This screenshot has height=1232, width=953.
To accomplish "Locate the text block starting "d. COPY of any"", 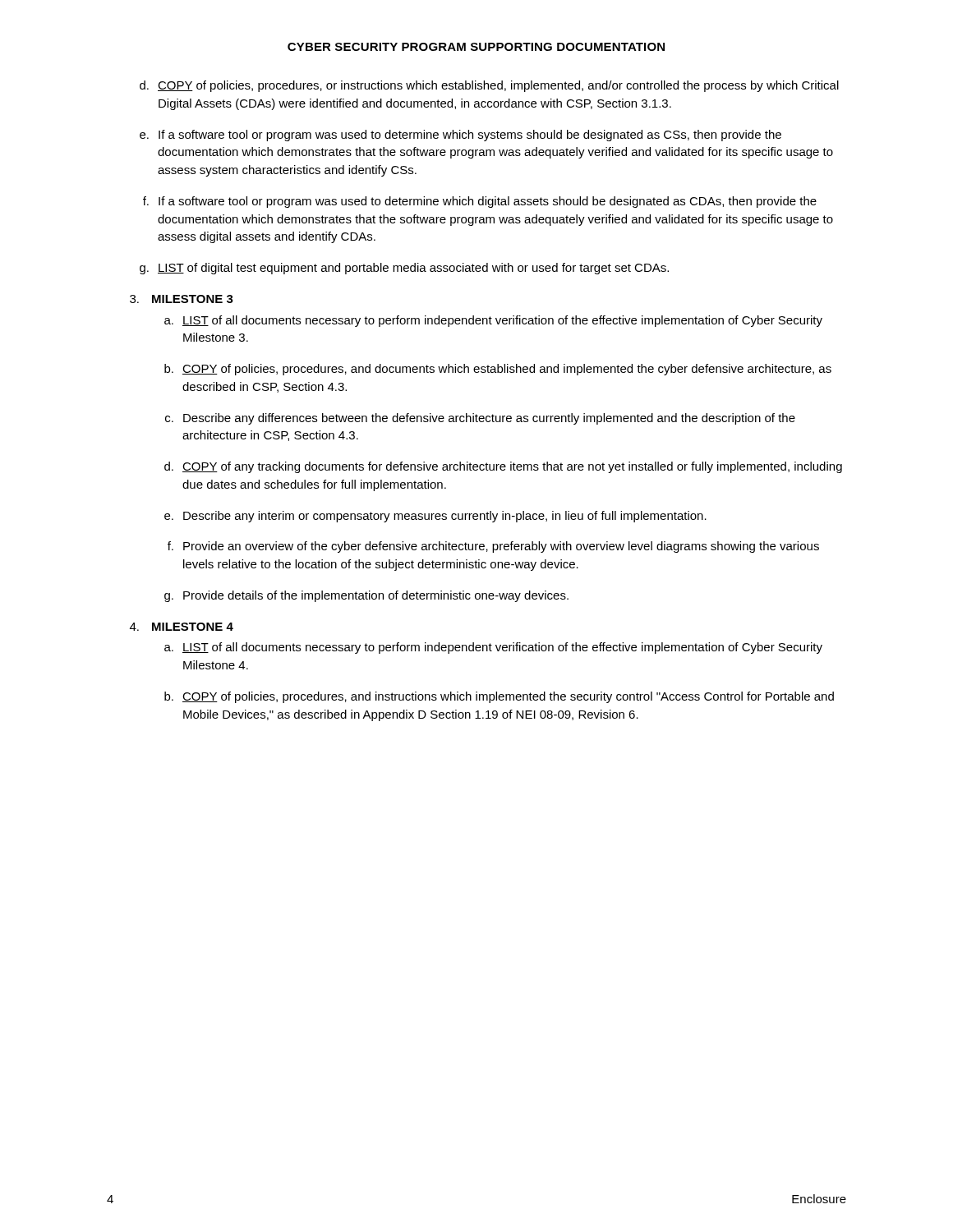I will coord(489,475).
